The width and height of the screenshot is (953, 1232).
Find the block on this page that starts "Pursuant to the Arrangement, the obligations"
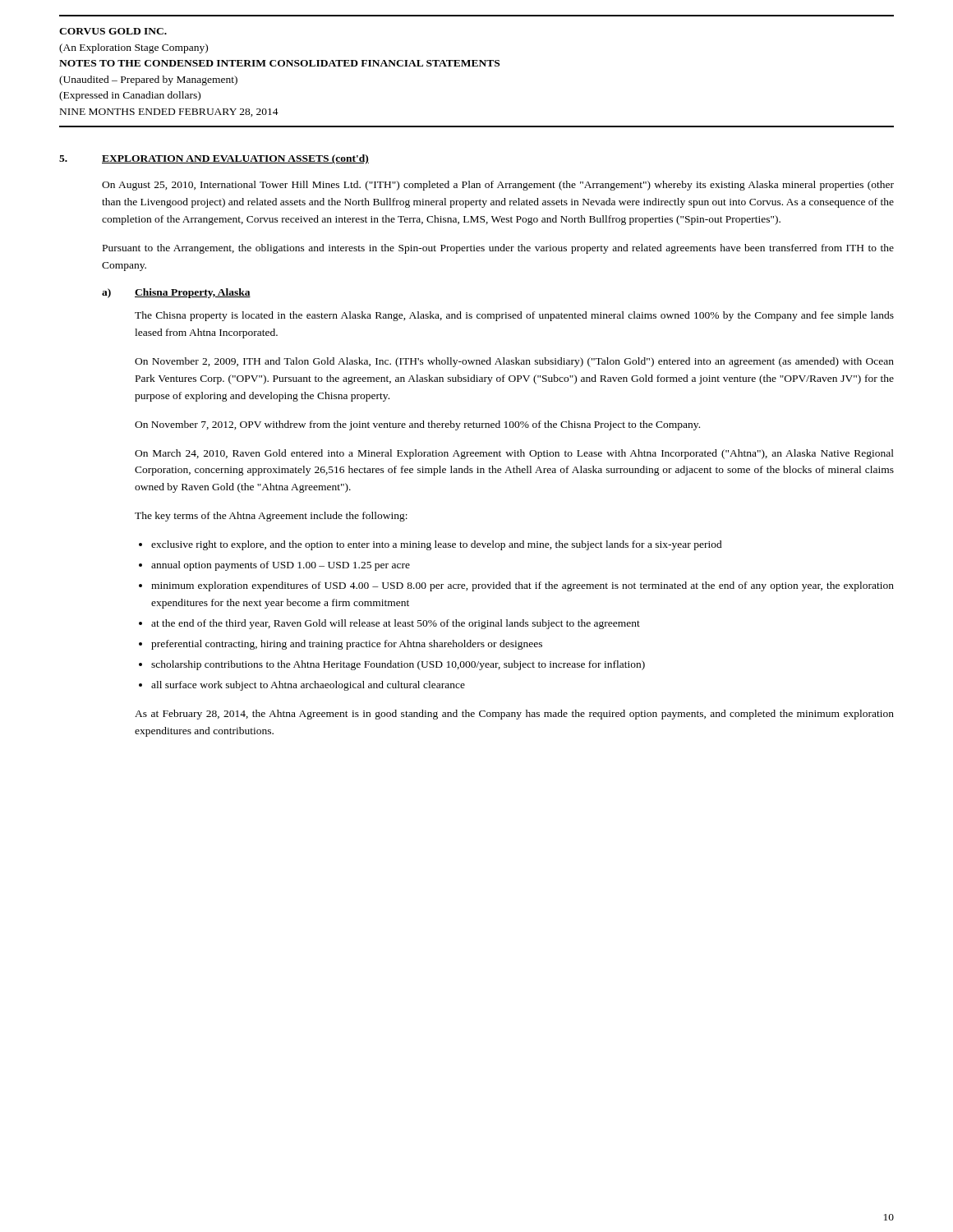tap(498, 256)
